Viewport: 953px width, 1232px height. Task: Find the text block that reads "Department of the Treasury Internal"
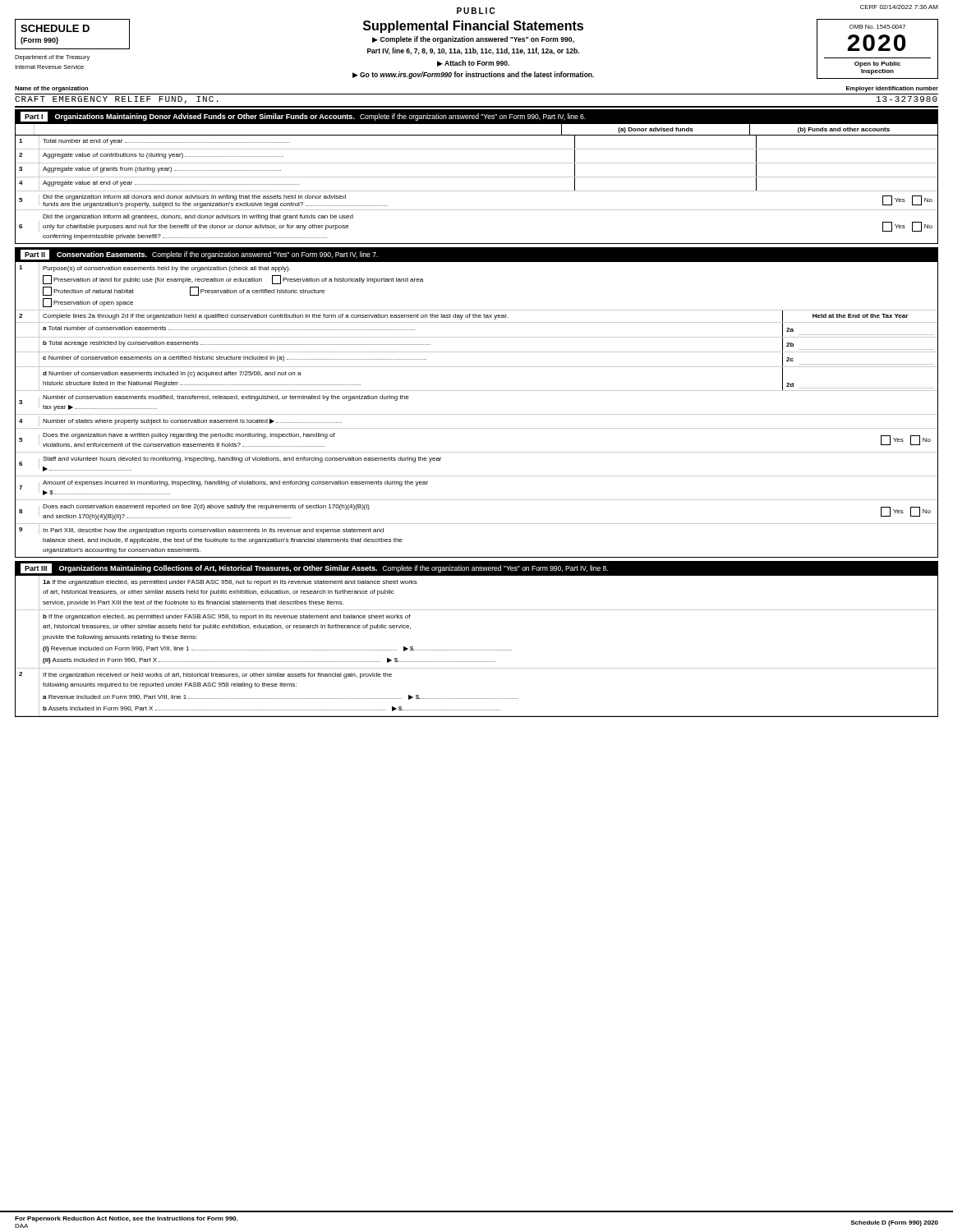point(52,62)
